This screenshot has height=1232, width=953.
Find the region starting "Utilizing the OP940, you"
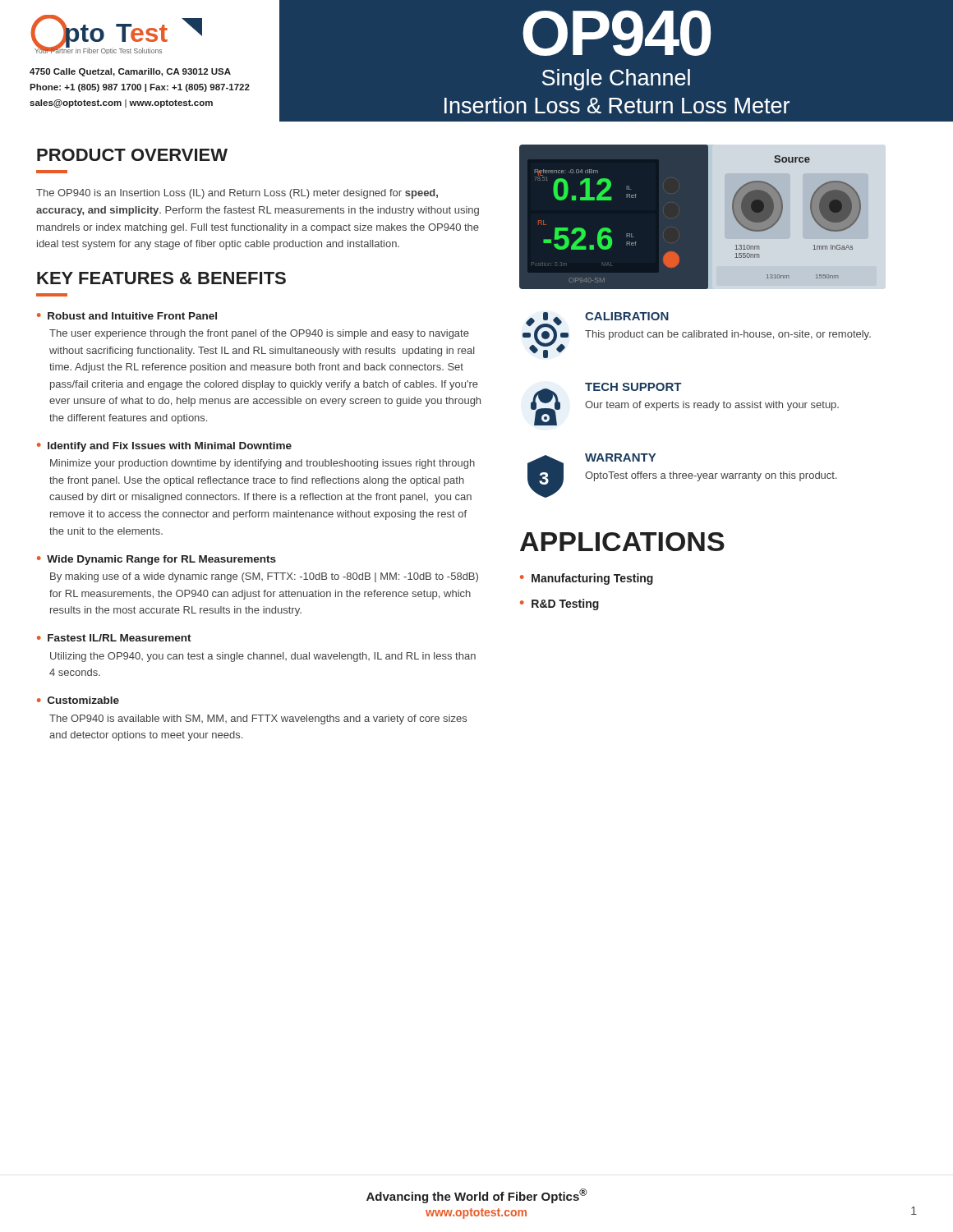pos(263,664)
